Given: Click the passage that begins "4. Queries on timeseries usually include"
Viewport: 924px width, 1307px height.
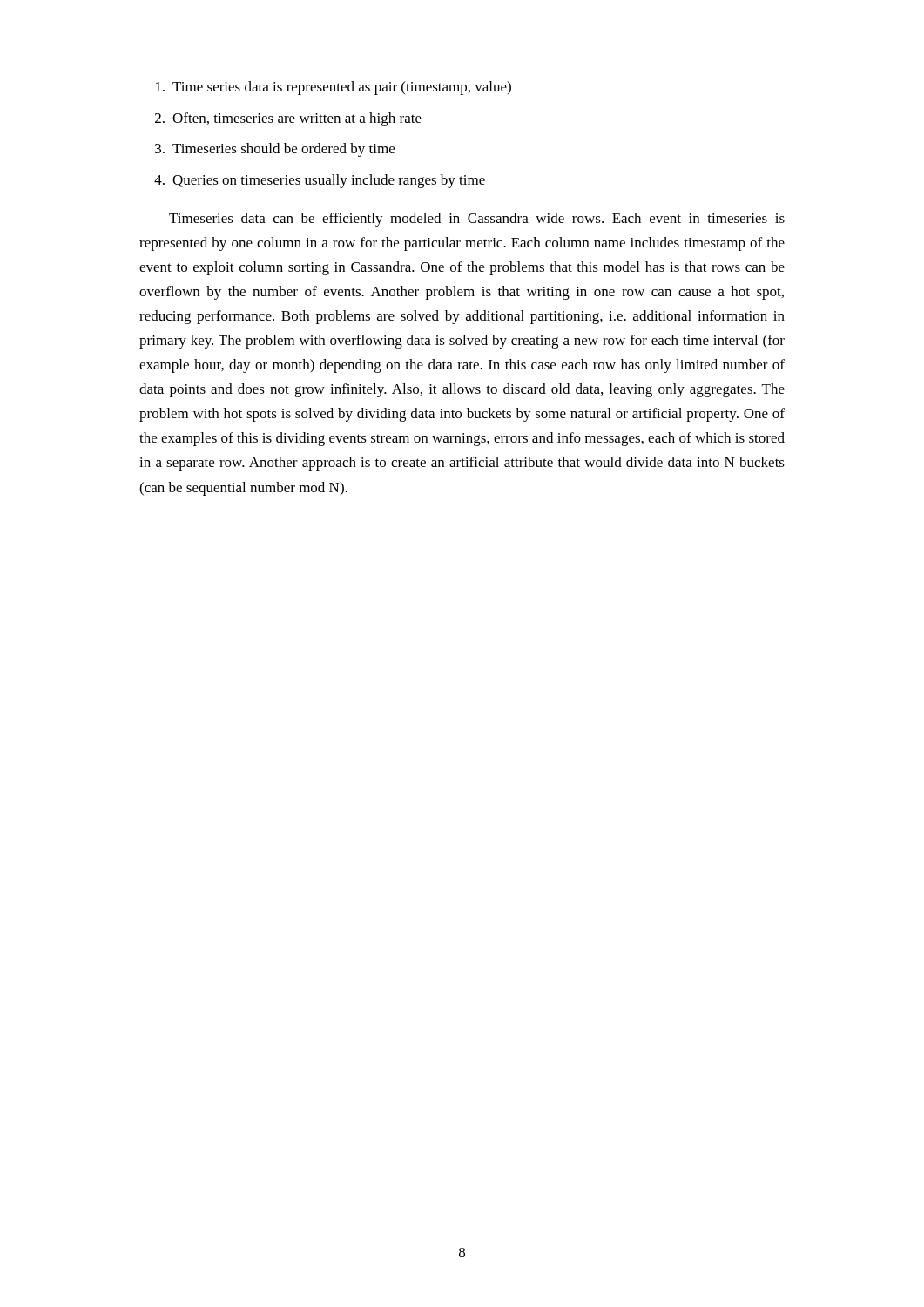Looking at the screenshot, I should coord(462,180).
